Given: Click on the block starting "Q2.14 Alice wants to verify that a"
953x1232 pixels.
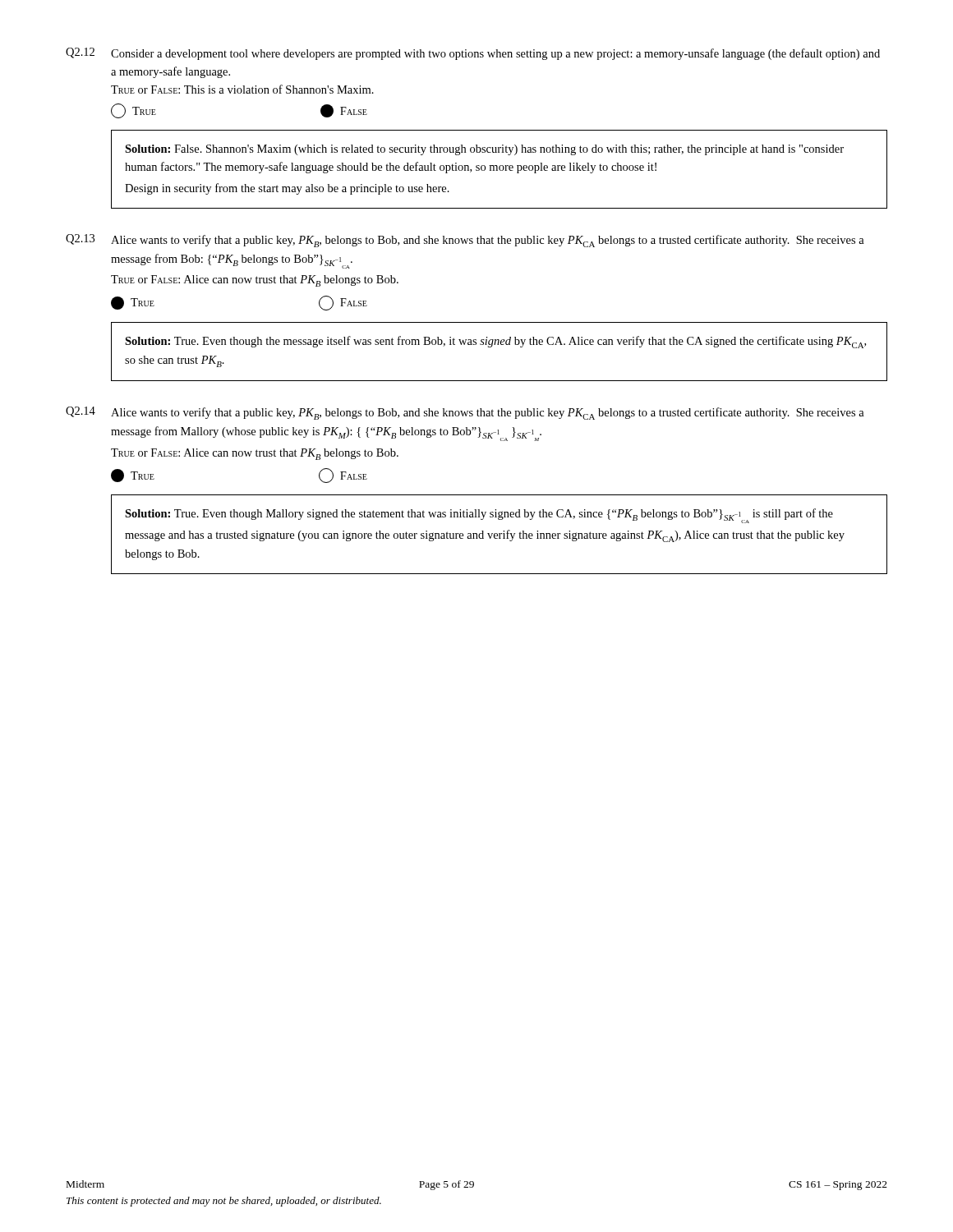Looking at the screenshot, I should (x=476, y=489).
